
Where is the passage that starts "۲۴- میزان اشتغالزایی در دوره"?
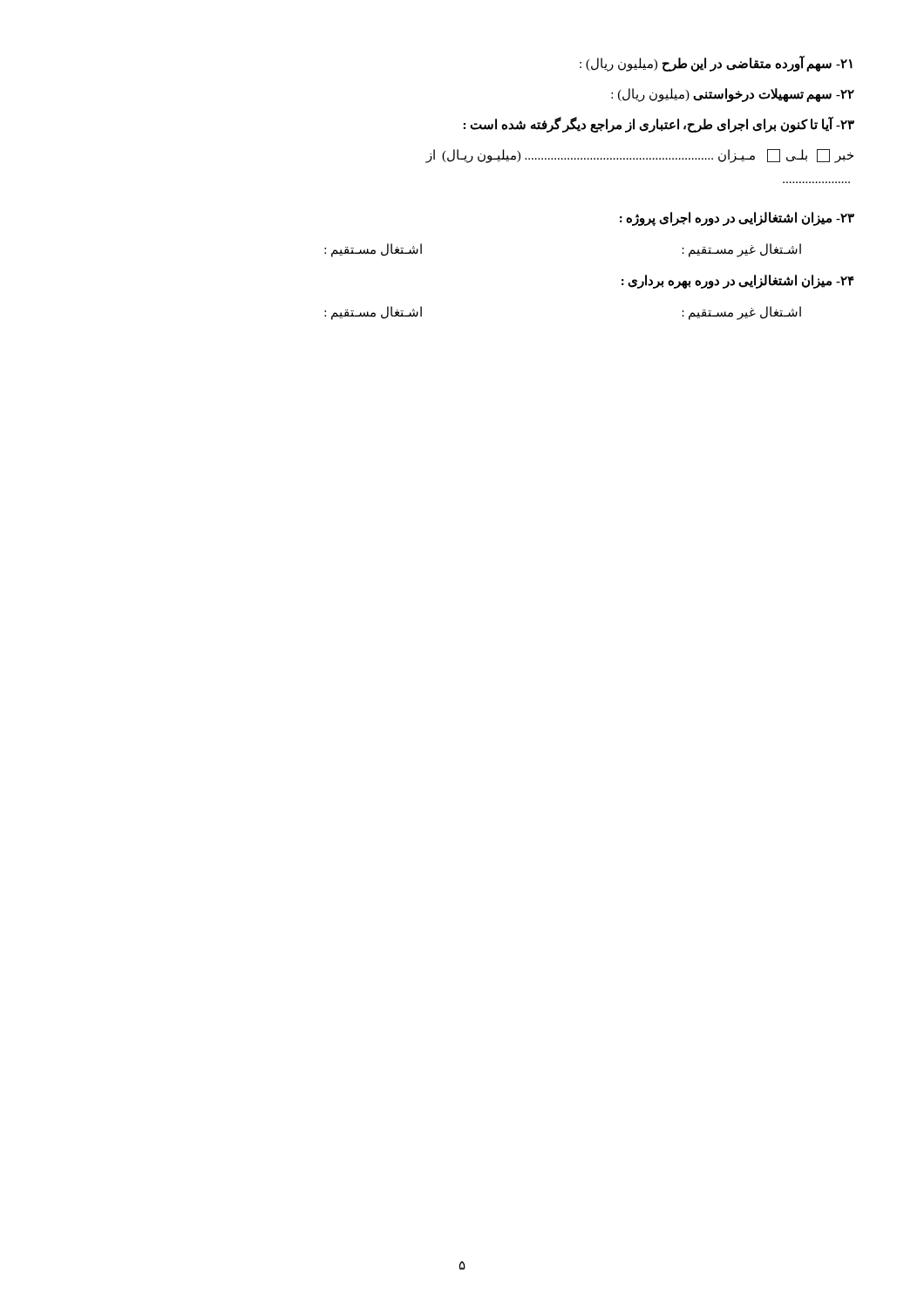pyautogui.click(x=737, y=280)
